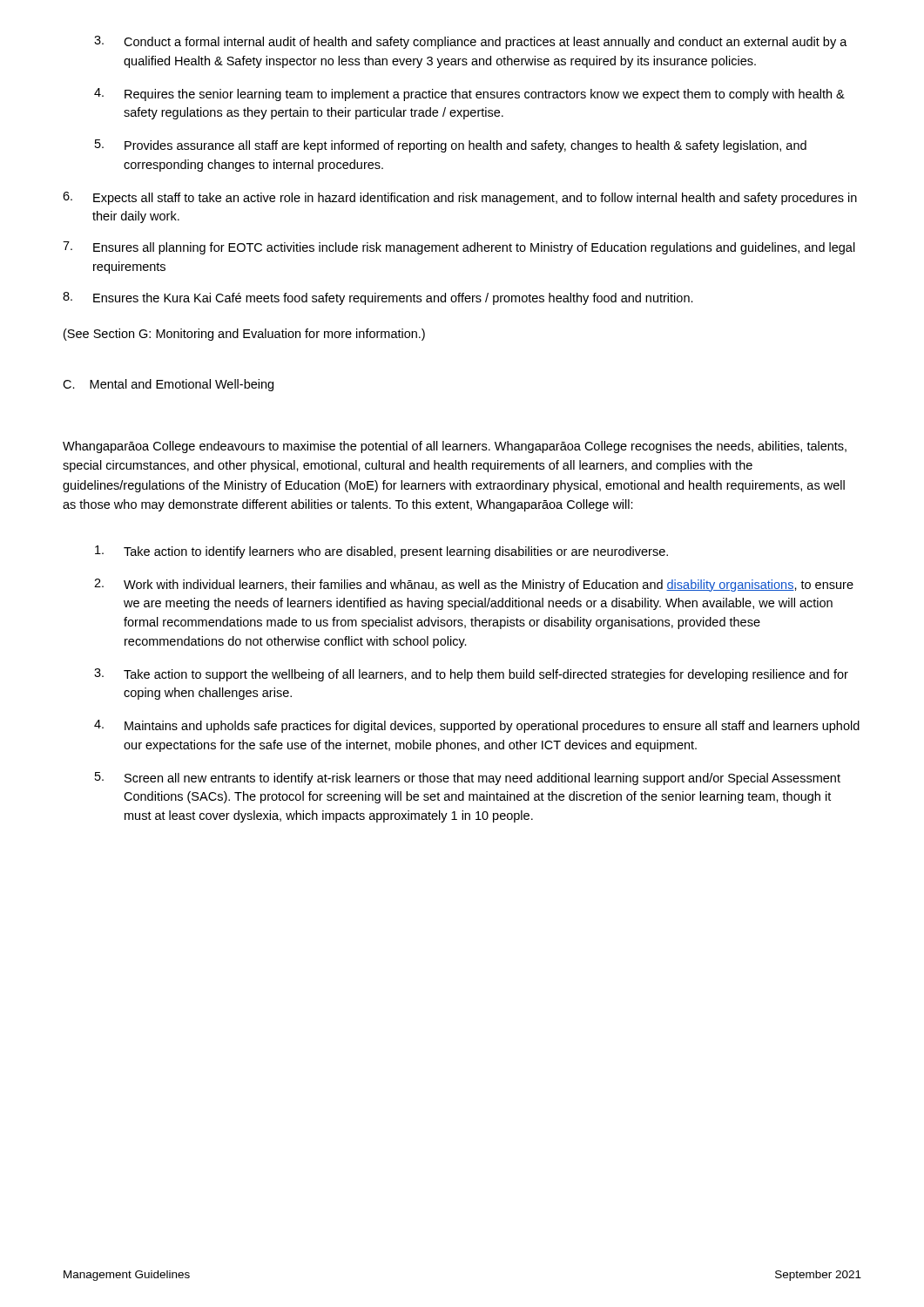924x1307 pixels.
Task: Select the passage starting "5. Screen all new entrants to identify"
Action: 478,797
